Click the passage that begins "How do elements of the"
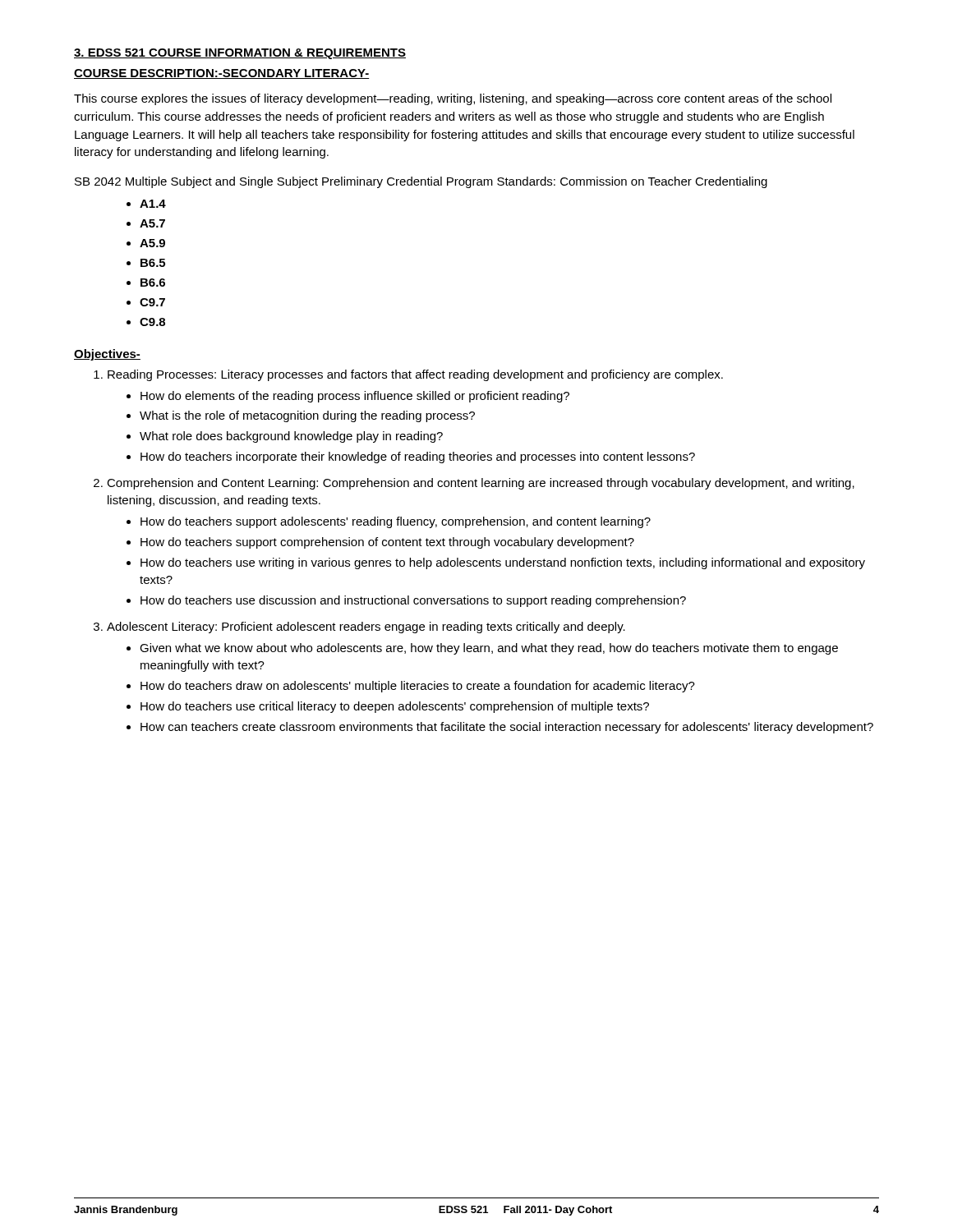Screen dimensions: 1232x953 [x=355, y=395]
